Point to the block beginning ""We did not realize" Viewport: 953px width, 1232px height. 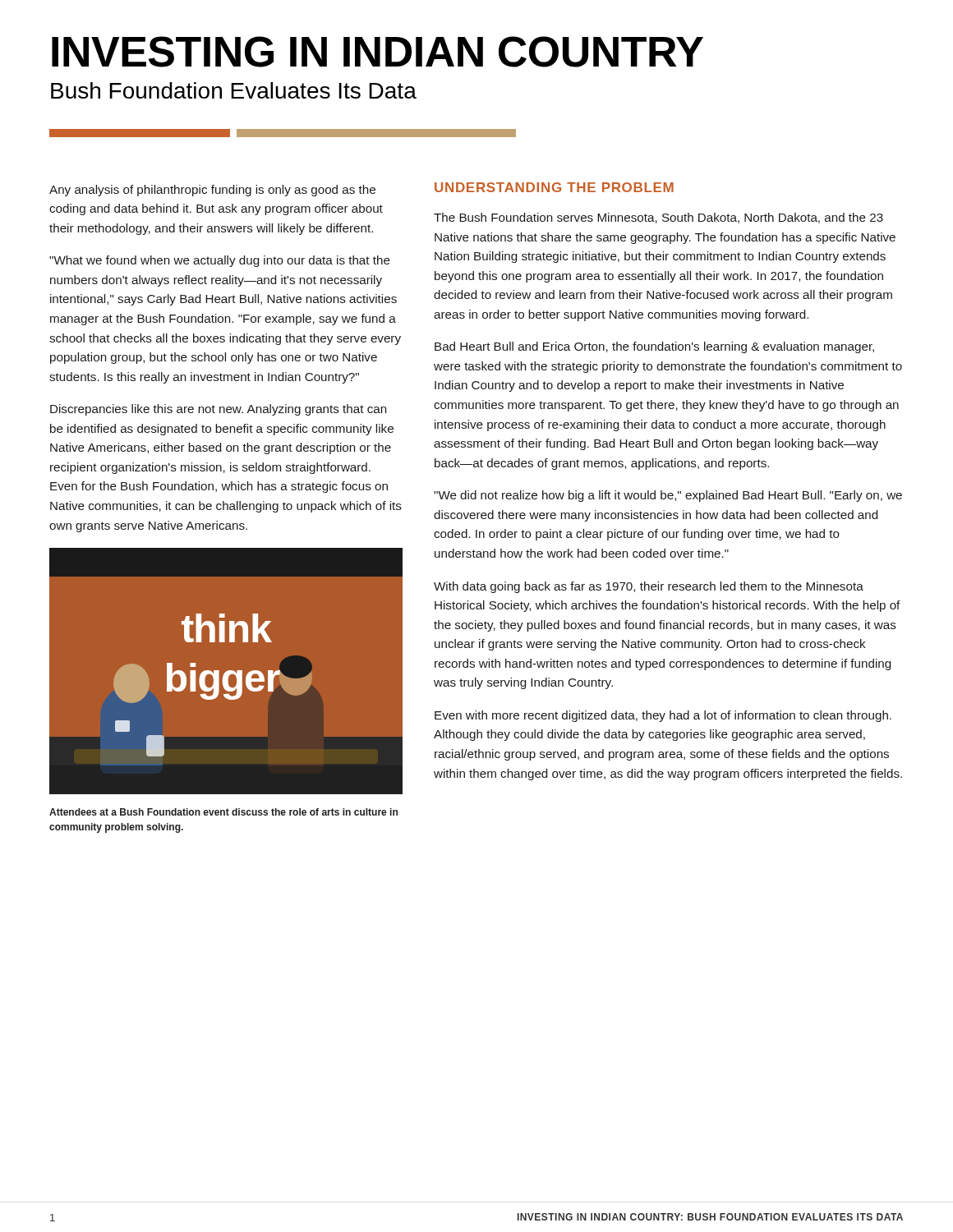click(669, 524)
